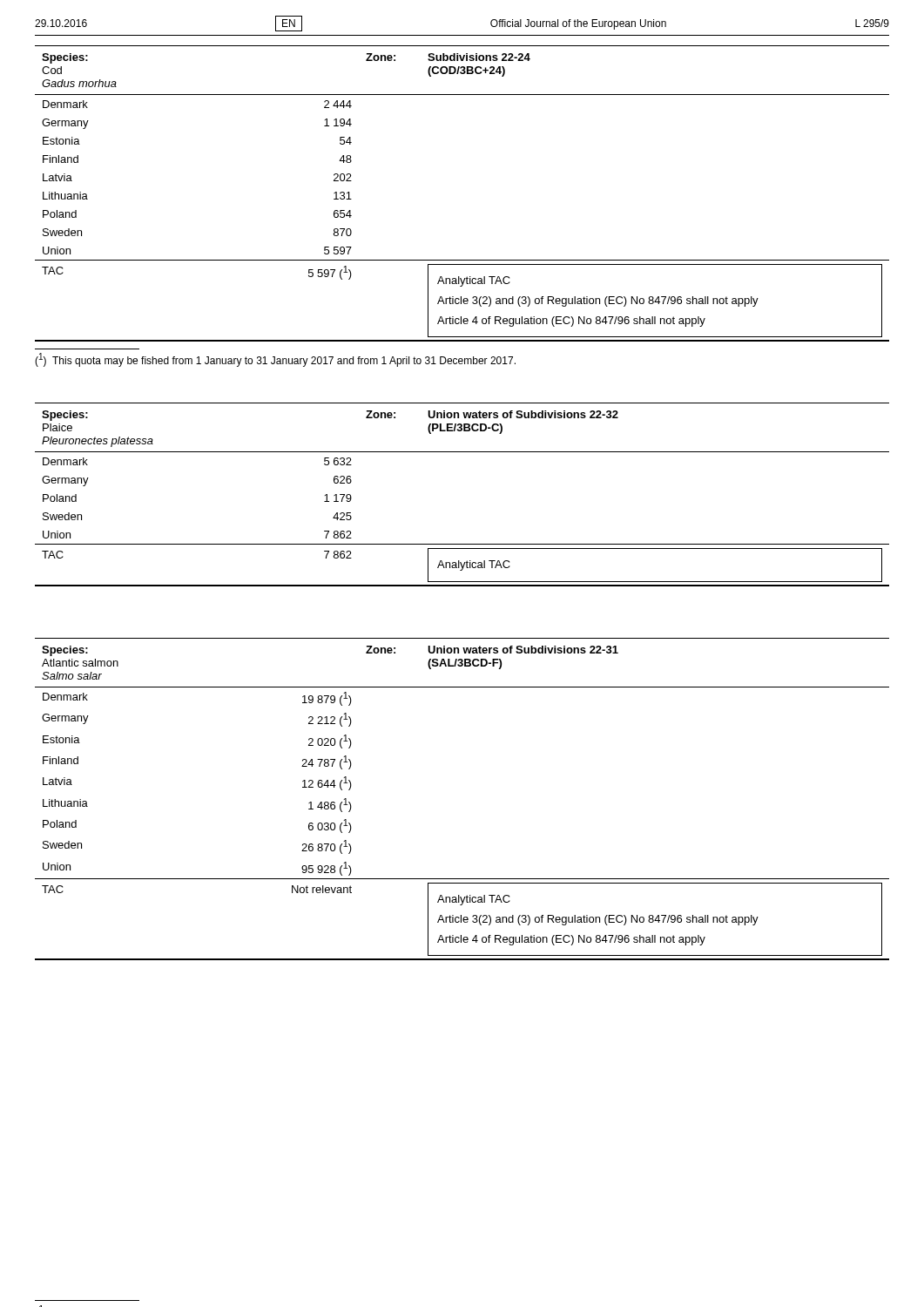Select the table that reads "5 632"

click(462, 494)
